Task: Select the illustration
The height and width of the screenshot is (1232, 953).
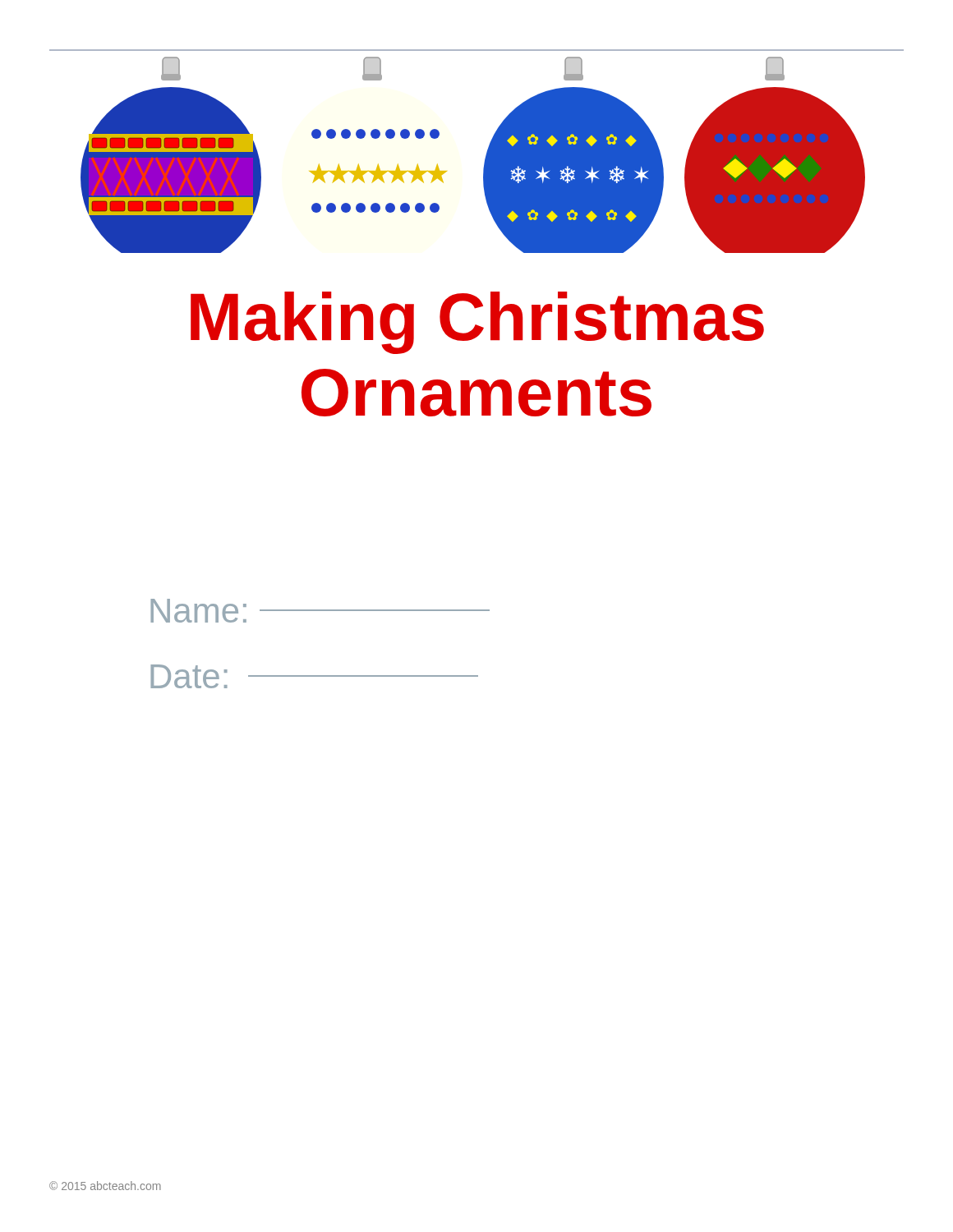Action: tap(476, 154)
